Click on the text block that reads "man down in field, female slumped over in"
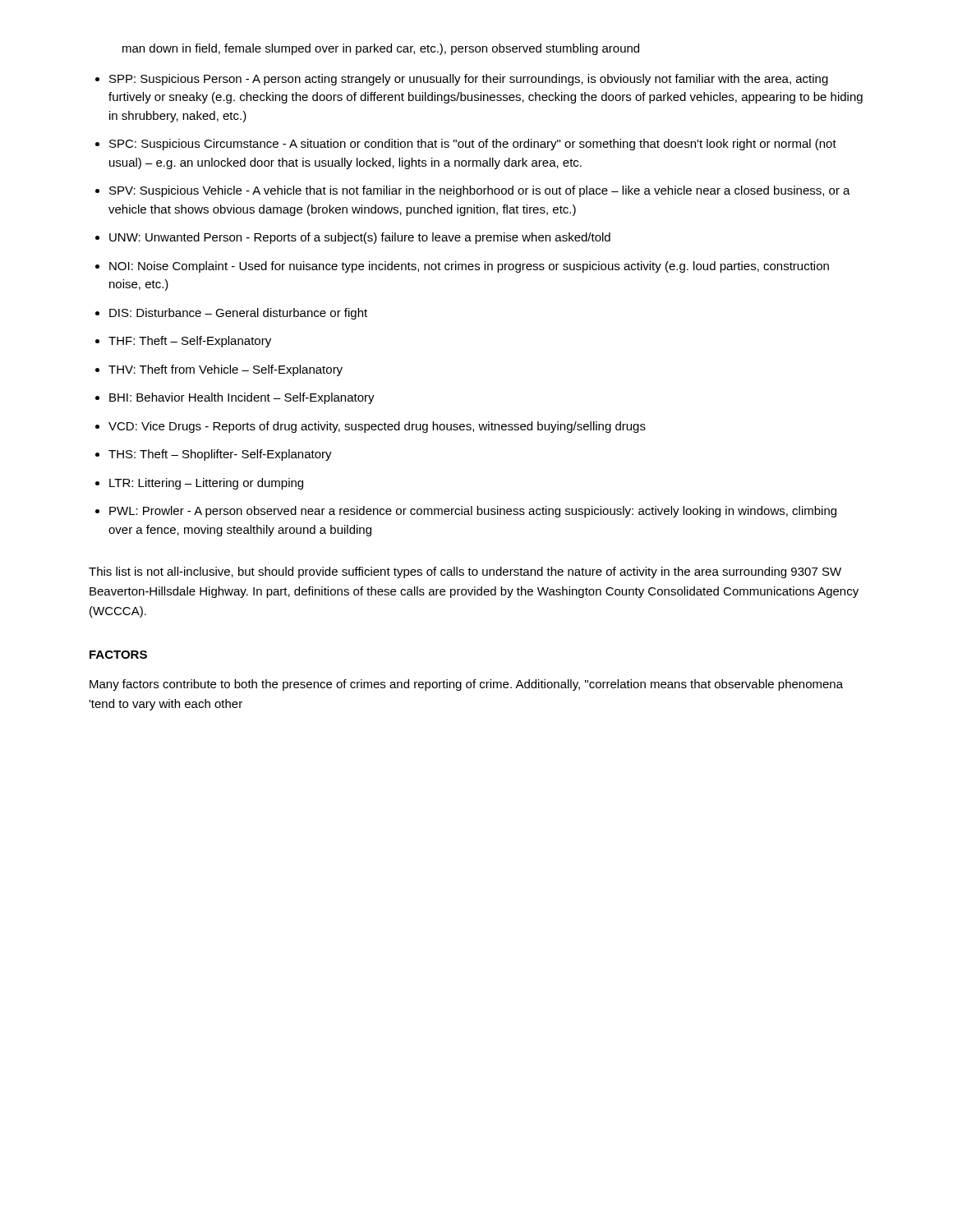Screen dimensions: 1232x953 493,49
